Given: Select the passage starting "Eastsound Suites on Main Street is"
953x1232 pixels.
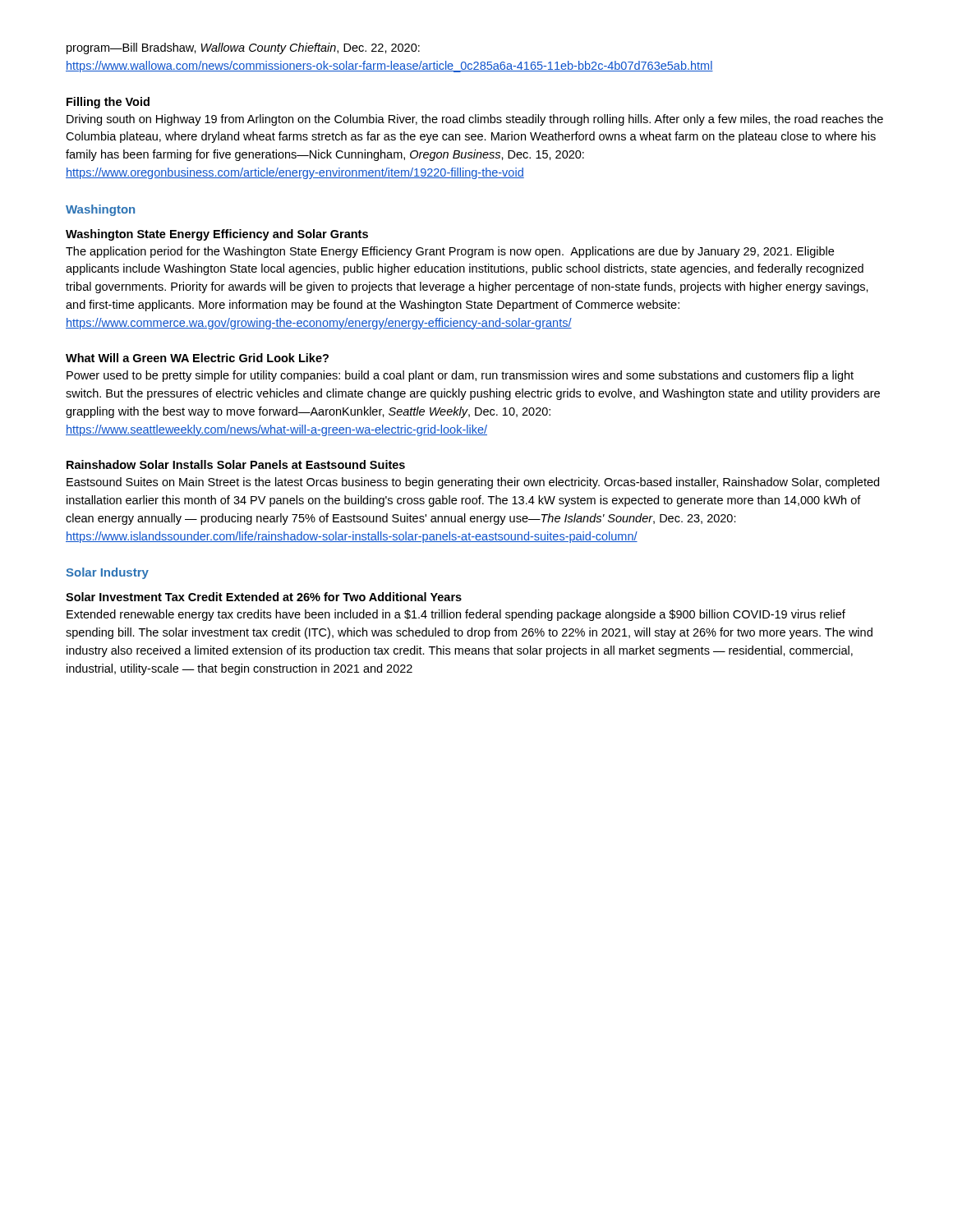Looking at the screenshot, I should tap(473, 509).
